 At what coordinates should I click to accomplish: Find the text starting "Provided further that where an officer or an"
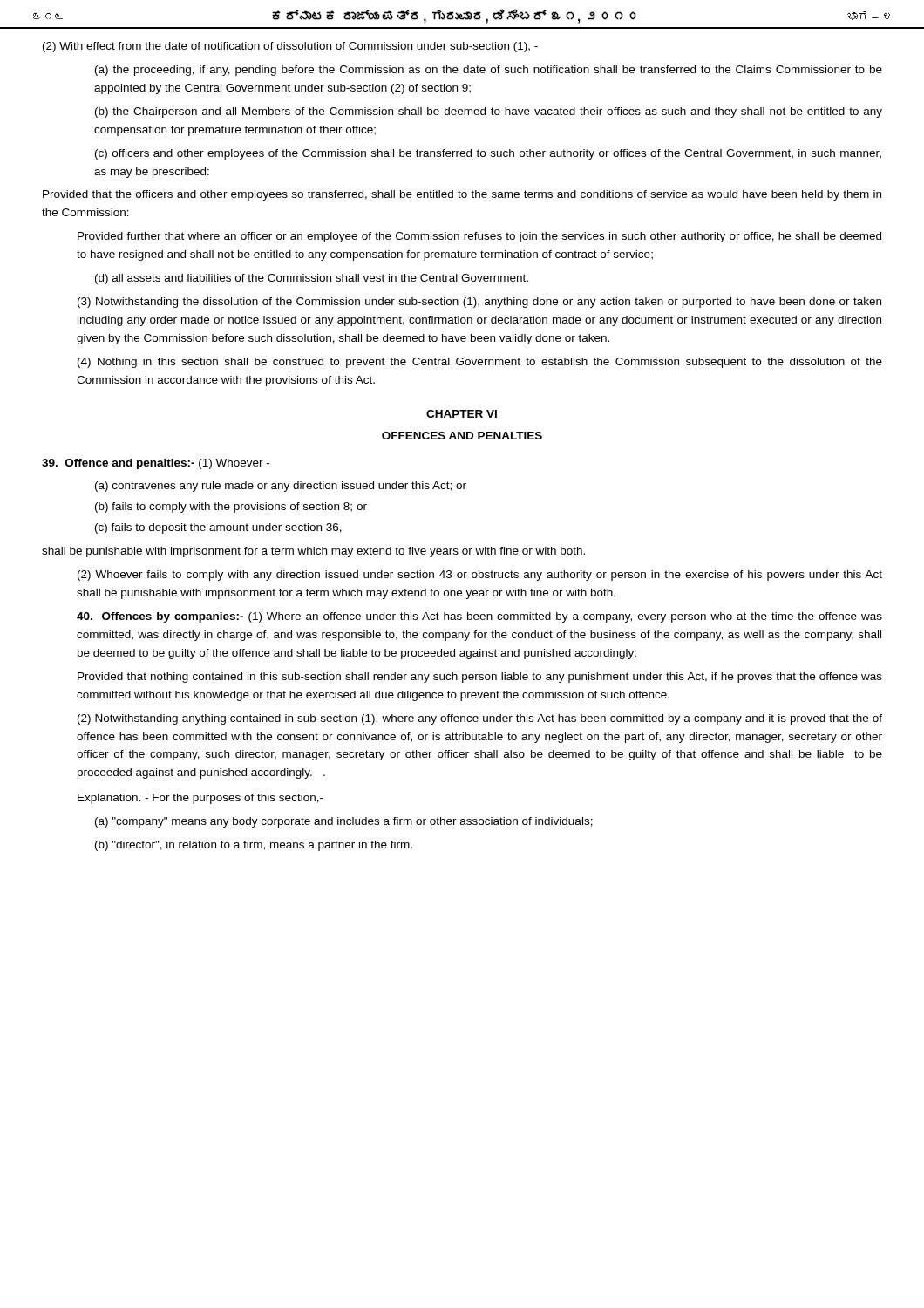click(479, 245)
